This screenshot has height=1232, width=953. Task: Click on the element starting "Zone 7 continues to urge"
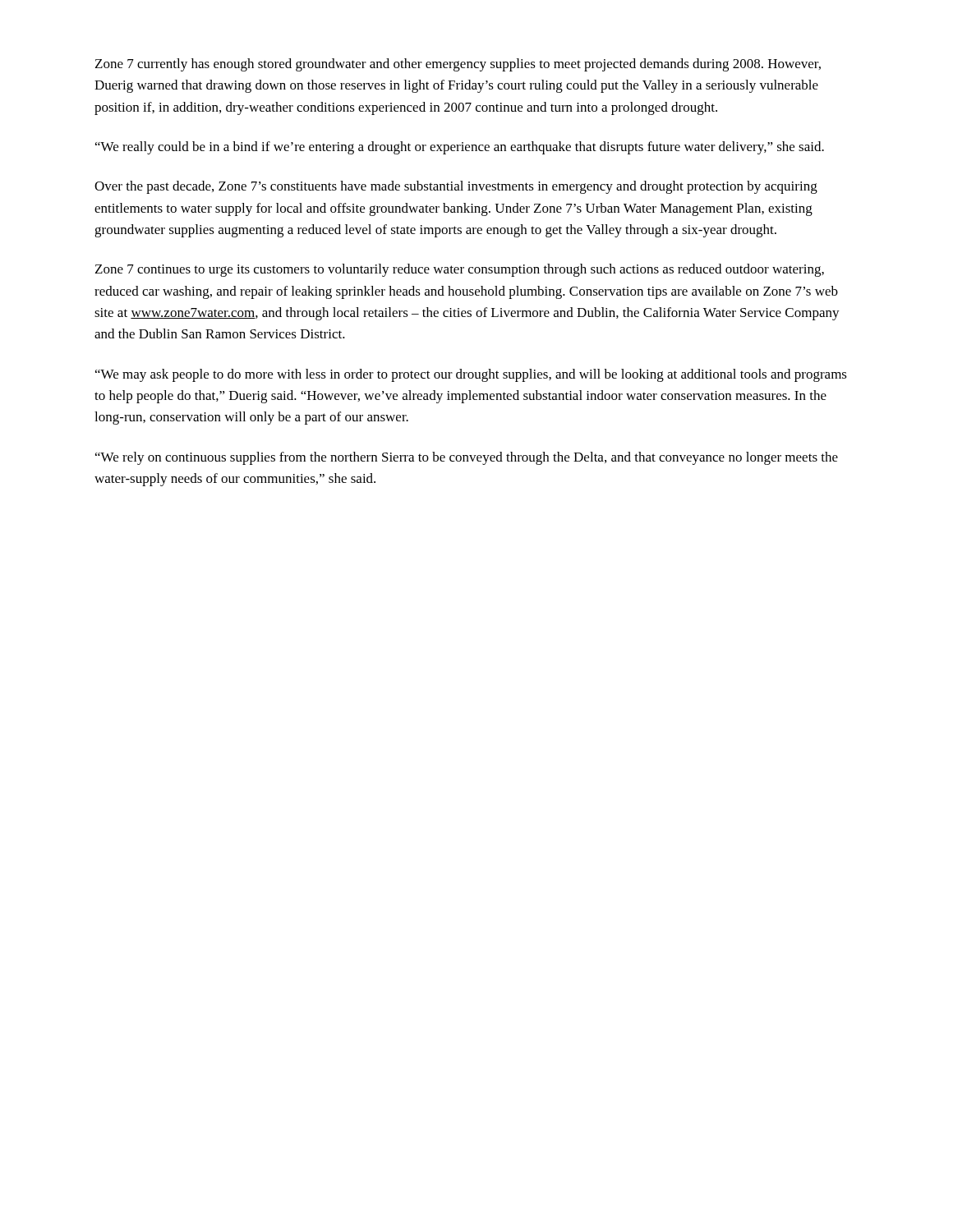coord(467,302)
